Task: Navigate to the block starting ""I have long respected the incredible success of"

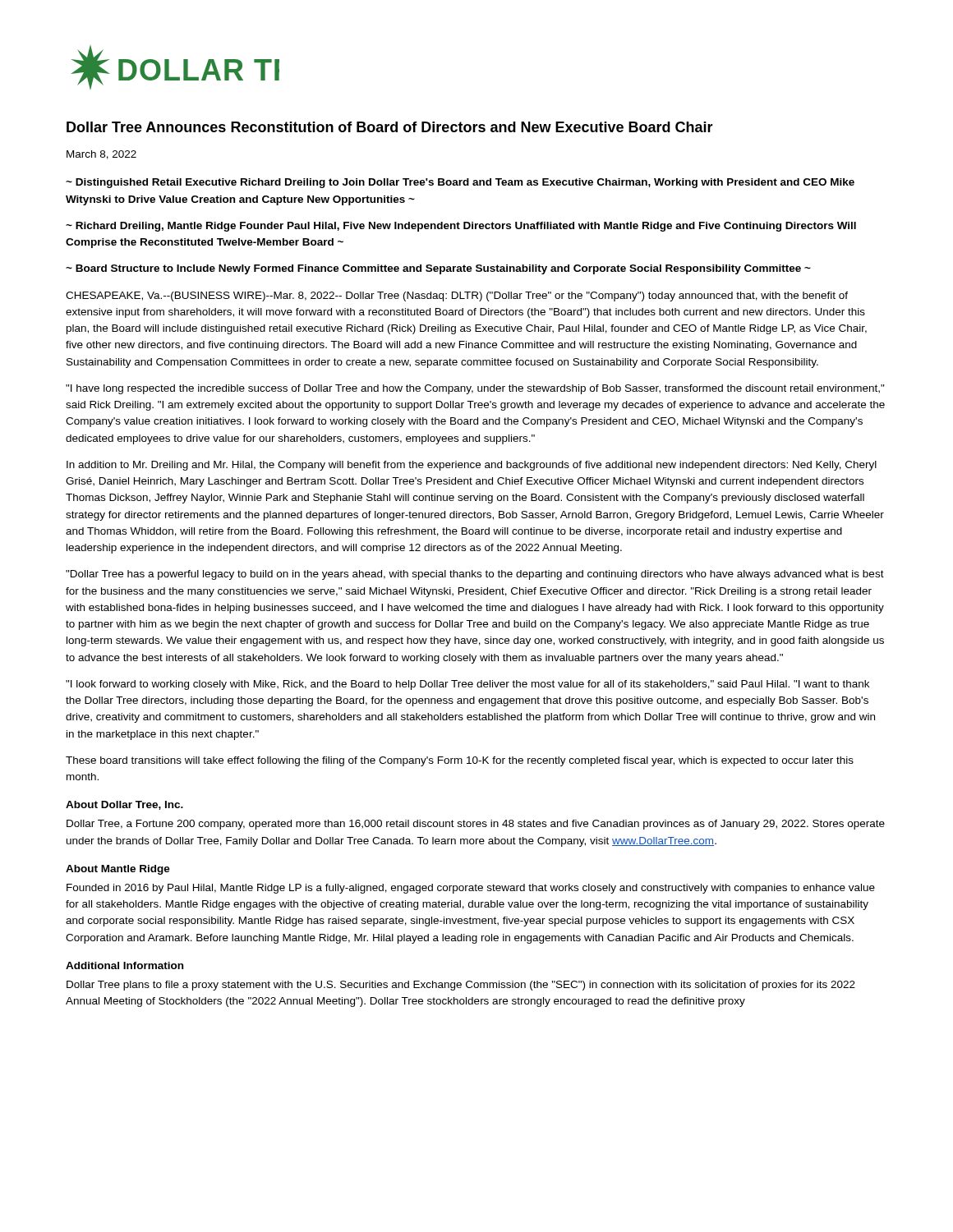Action: click(x=475, y=413)
